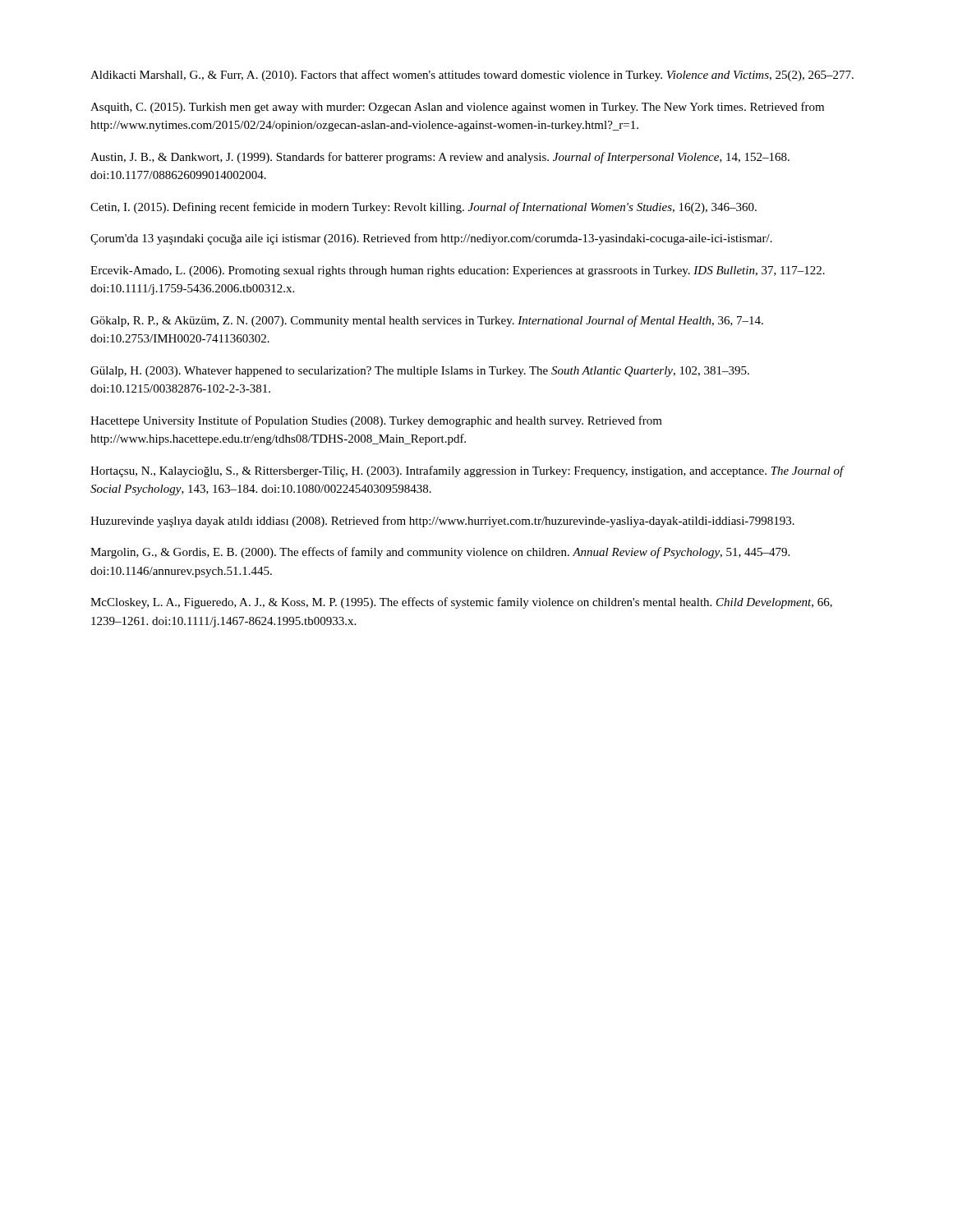Click the passage that begins "Gülalp, H. (2003). Whatever happened to secularization? The"
The image size is (953, 1232).
coord(420,379)
